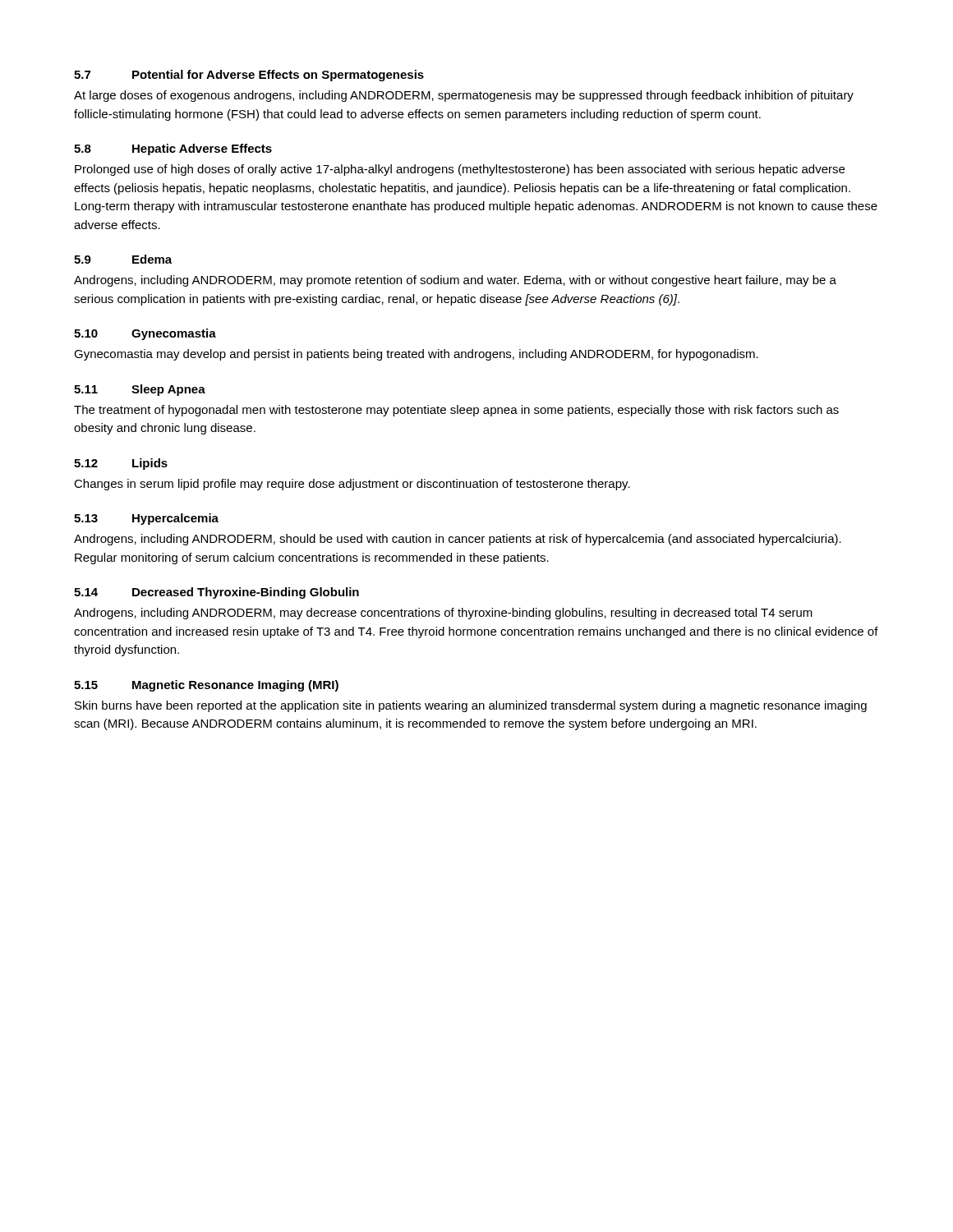Where does it say "5.15 Magnetic Resonance Imaging (MRI)"?
The image size is (953, 1232).
click(206, 684)
